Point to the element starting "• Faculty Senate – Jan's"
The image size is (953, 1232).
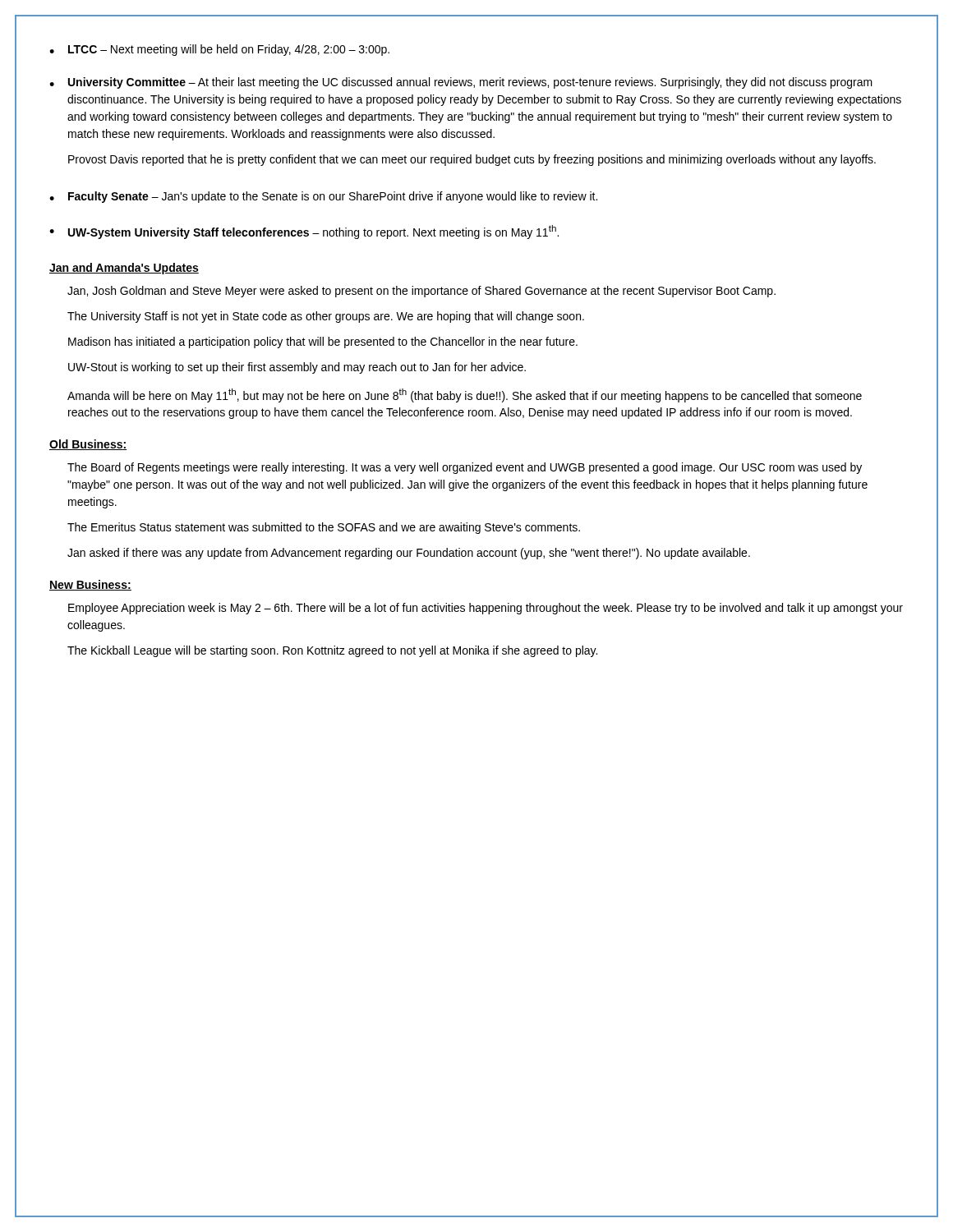324,199
